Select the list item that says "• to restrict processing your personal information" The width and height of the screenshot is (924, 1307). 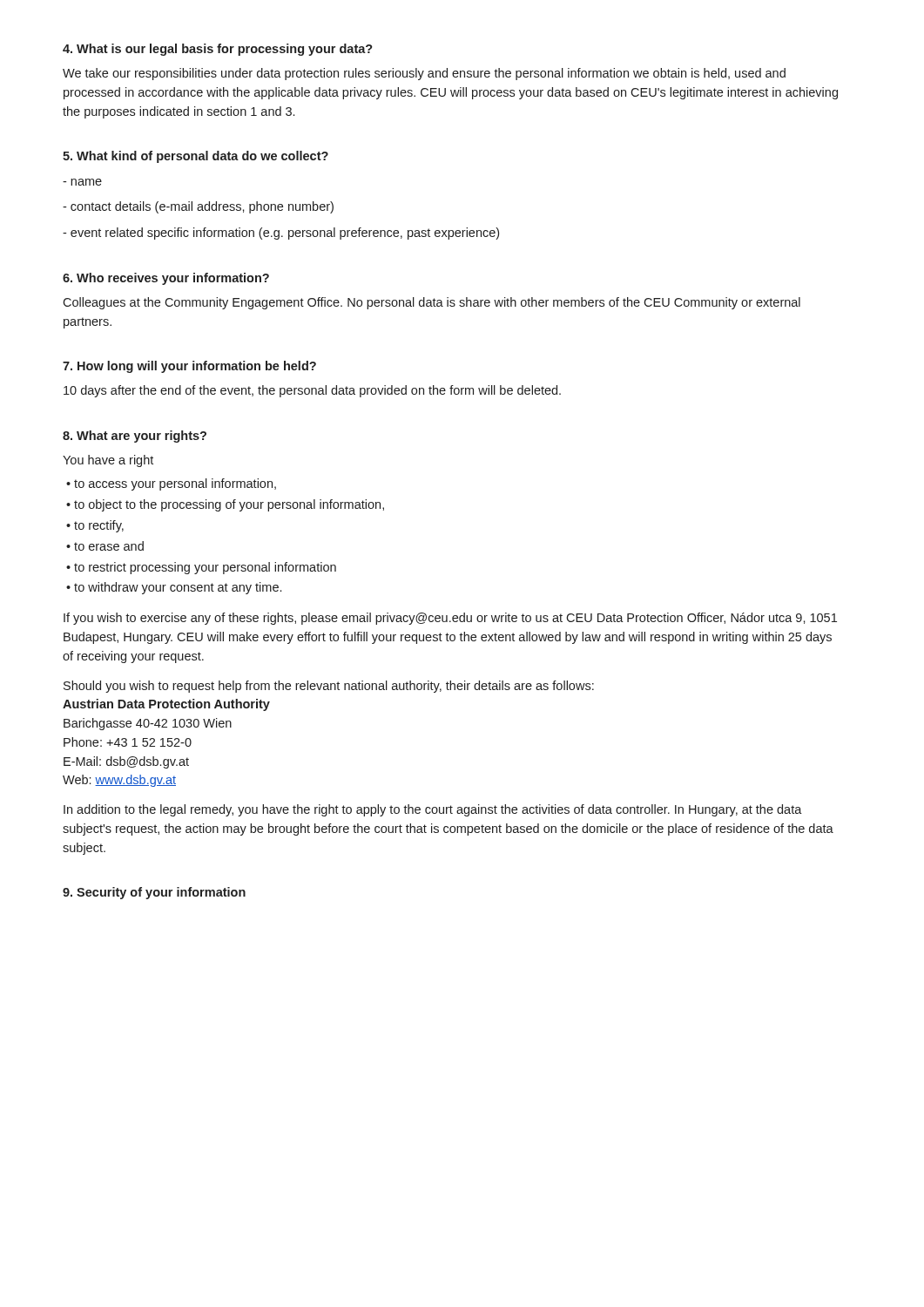pos(201,567)
